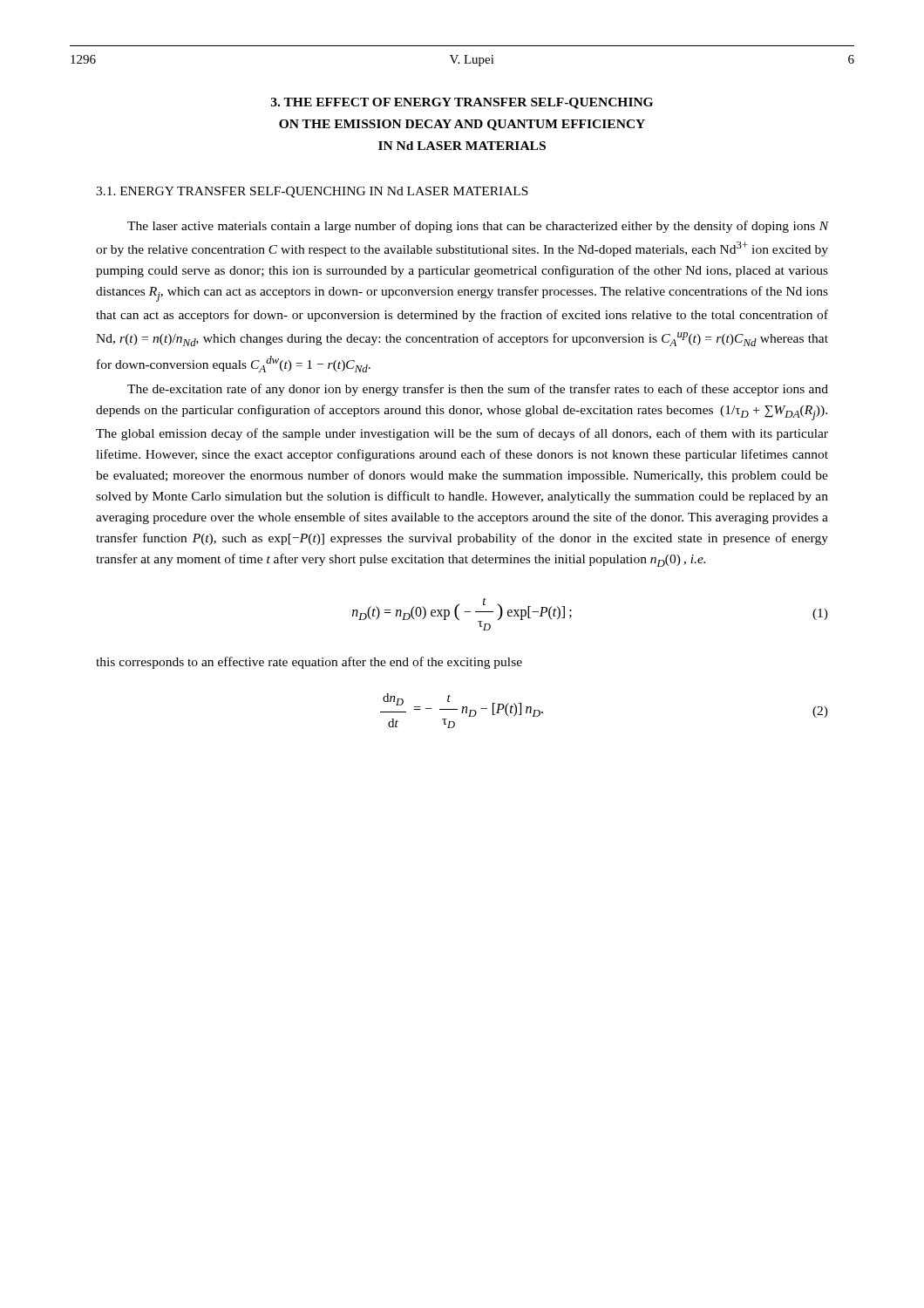
Task: Navigate to the text block starting "dnD dt = − t τD"
Action: pyautogui.click(x=448, y=709)
